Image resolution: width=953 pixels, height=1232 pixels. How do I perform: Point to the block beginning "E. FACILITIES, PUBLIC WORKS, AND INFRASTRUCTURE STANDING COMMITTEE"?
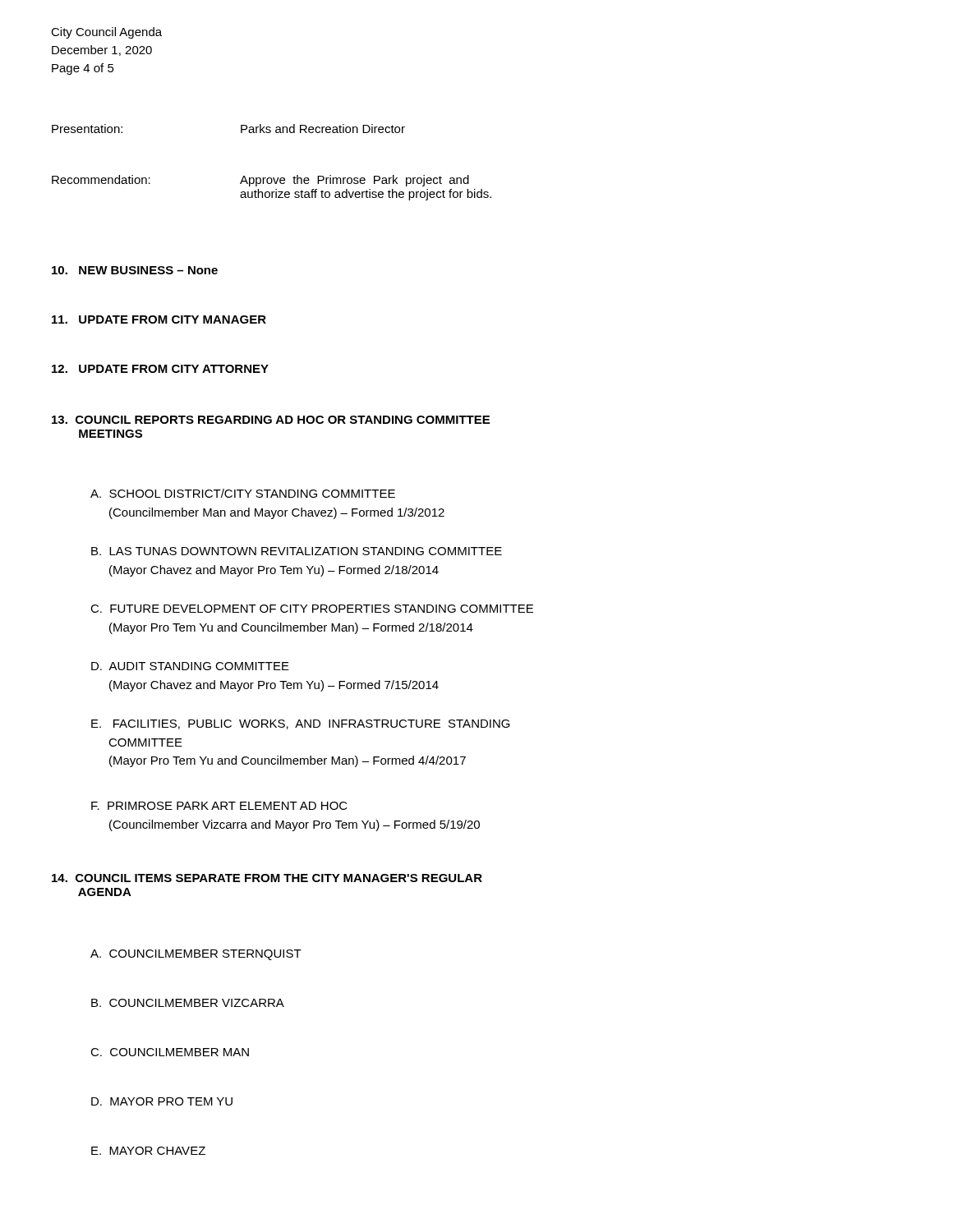[301, 724]
